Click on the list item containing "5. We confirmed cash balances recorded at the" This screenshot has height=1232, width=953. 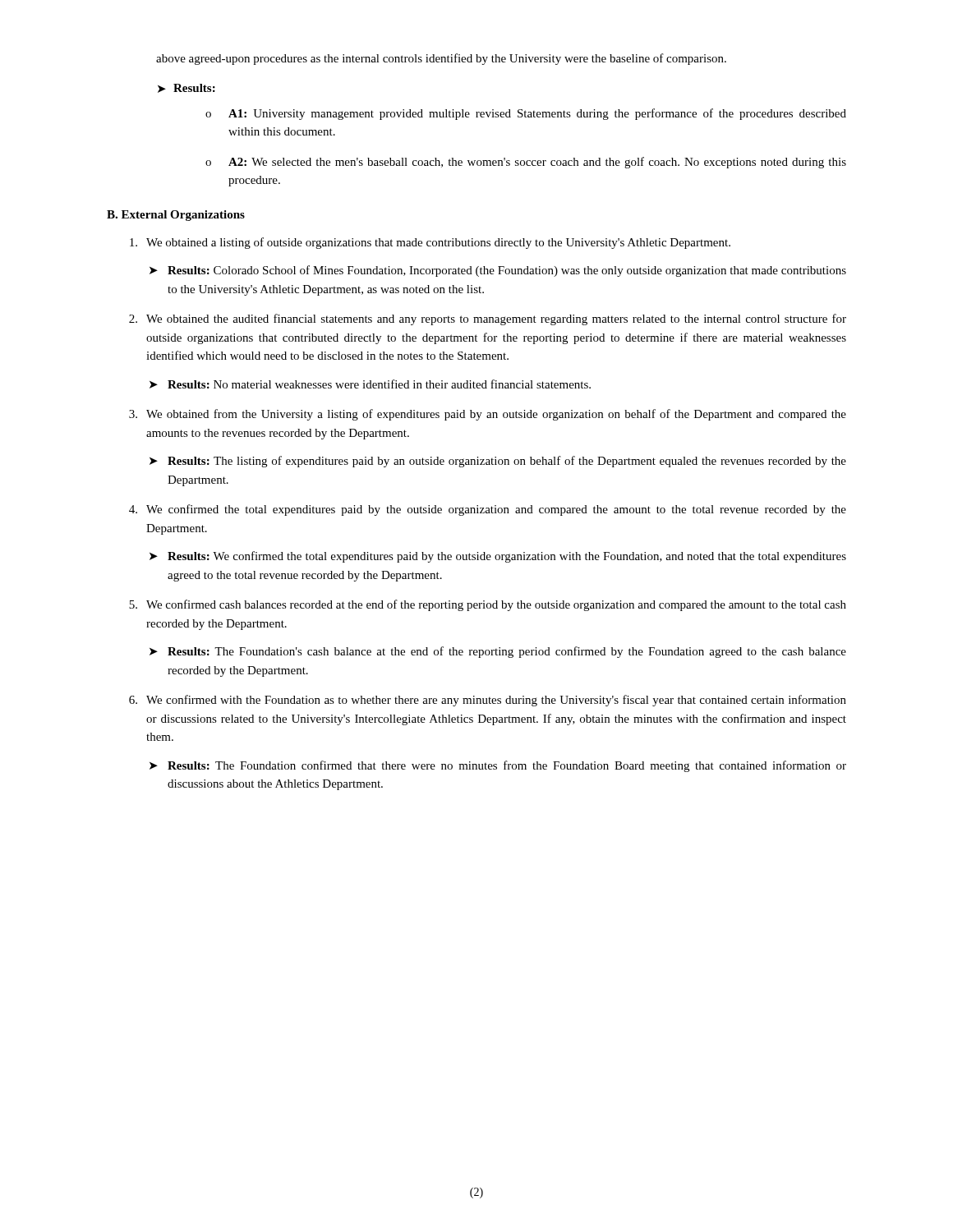pos(476,614)
